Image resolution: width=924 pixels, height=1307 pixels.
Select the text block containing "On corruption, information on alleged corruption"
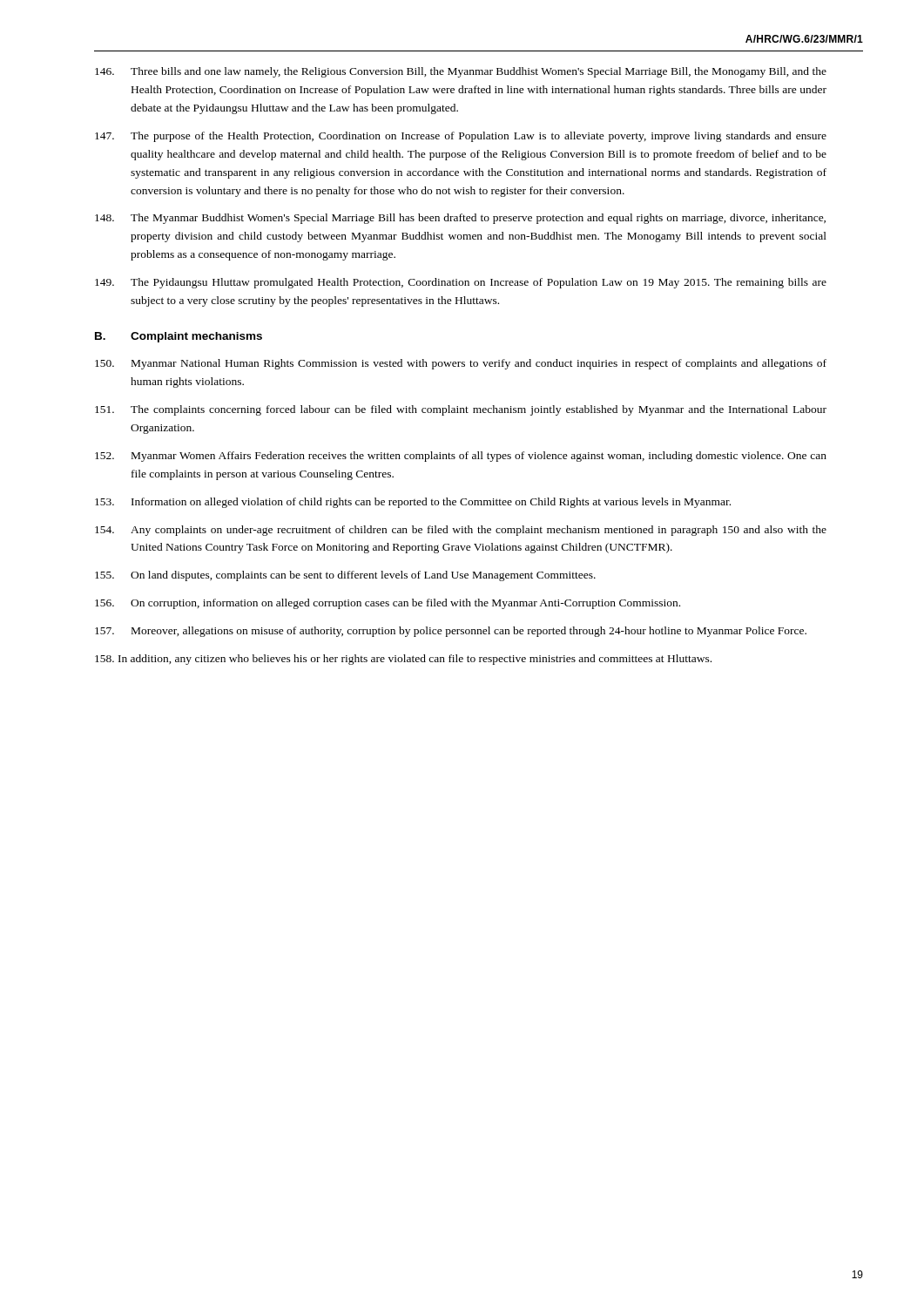pos(460,604)
